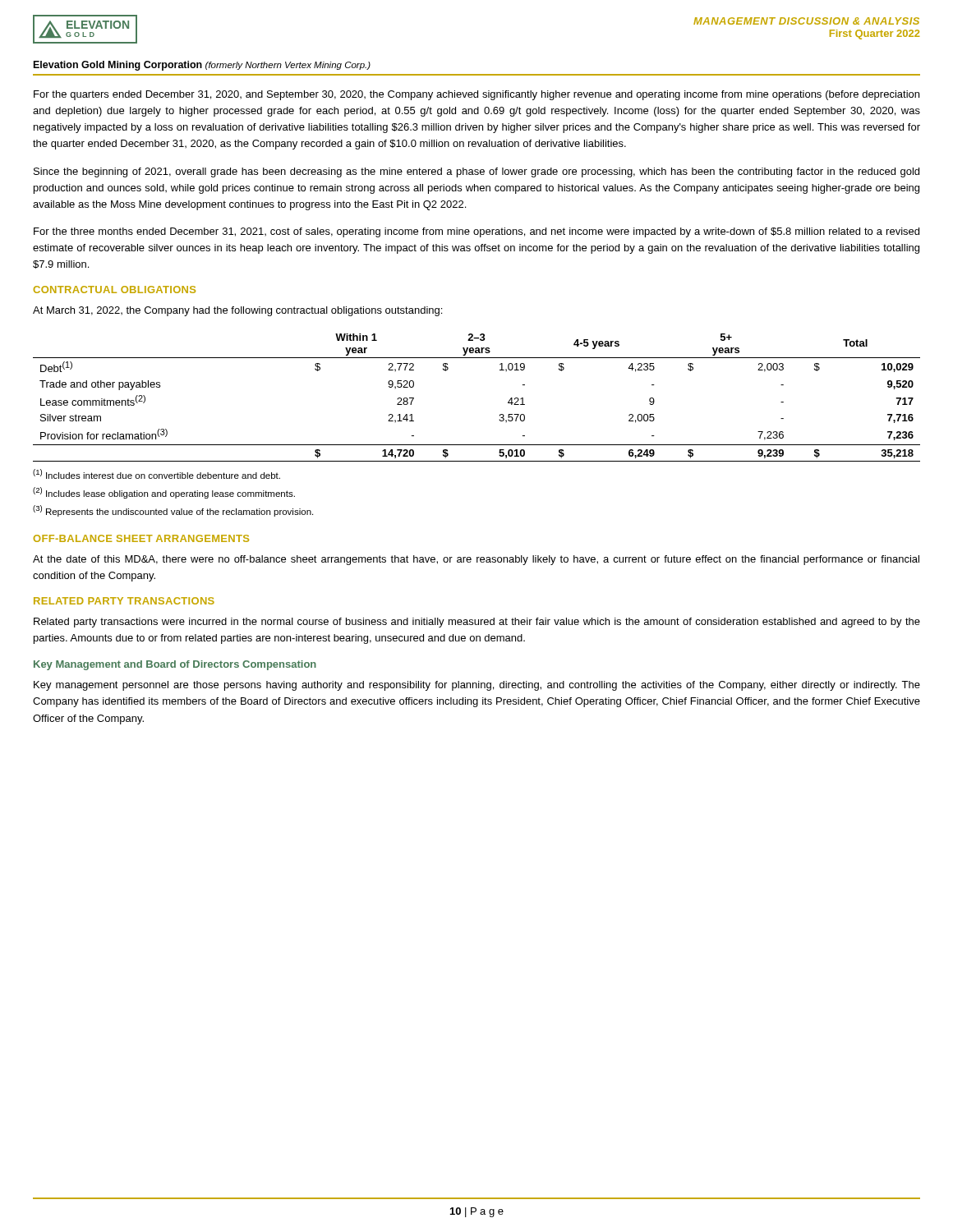Find the text block that reads "Related party transactions were incurred"
Screen dimensions: 1232x953
(476, 630)
